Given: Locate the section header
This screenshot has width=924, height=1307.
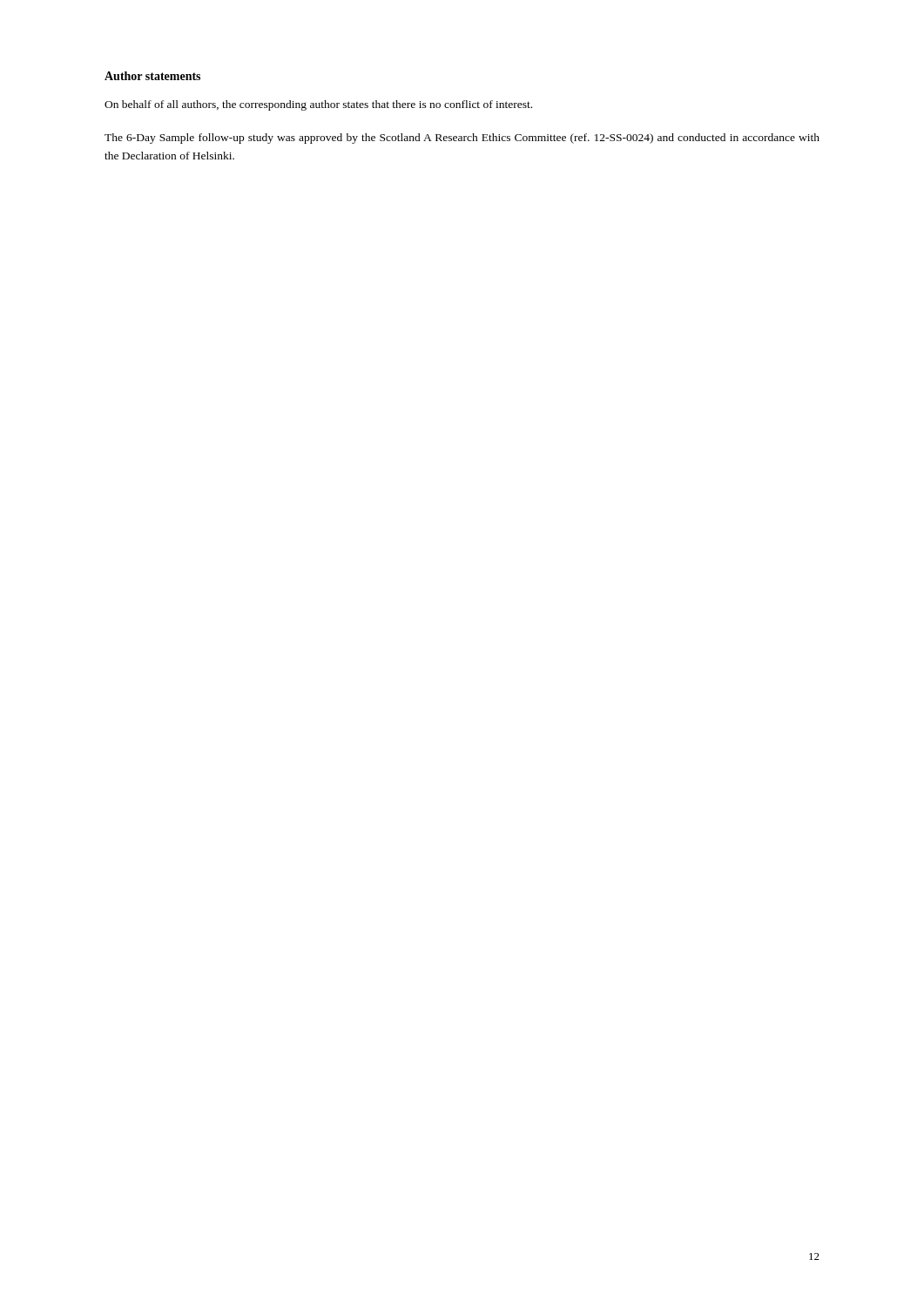Looking at the screenshot, I should (x=153, y=76).
